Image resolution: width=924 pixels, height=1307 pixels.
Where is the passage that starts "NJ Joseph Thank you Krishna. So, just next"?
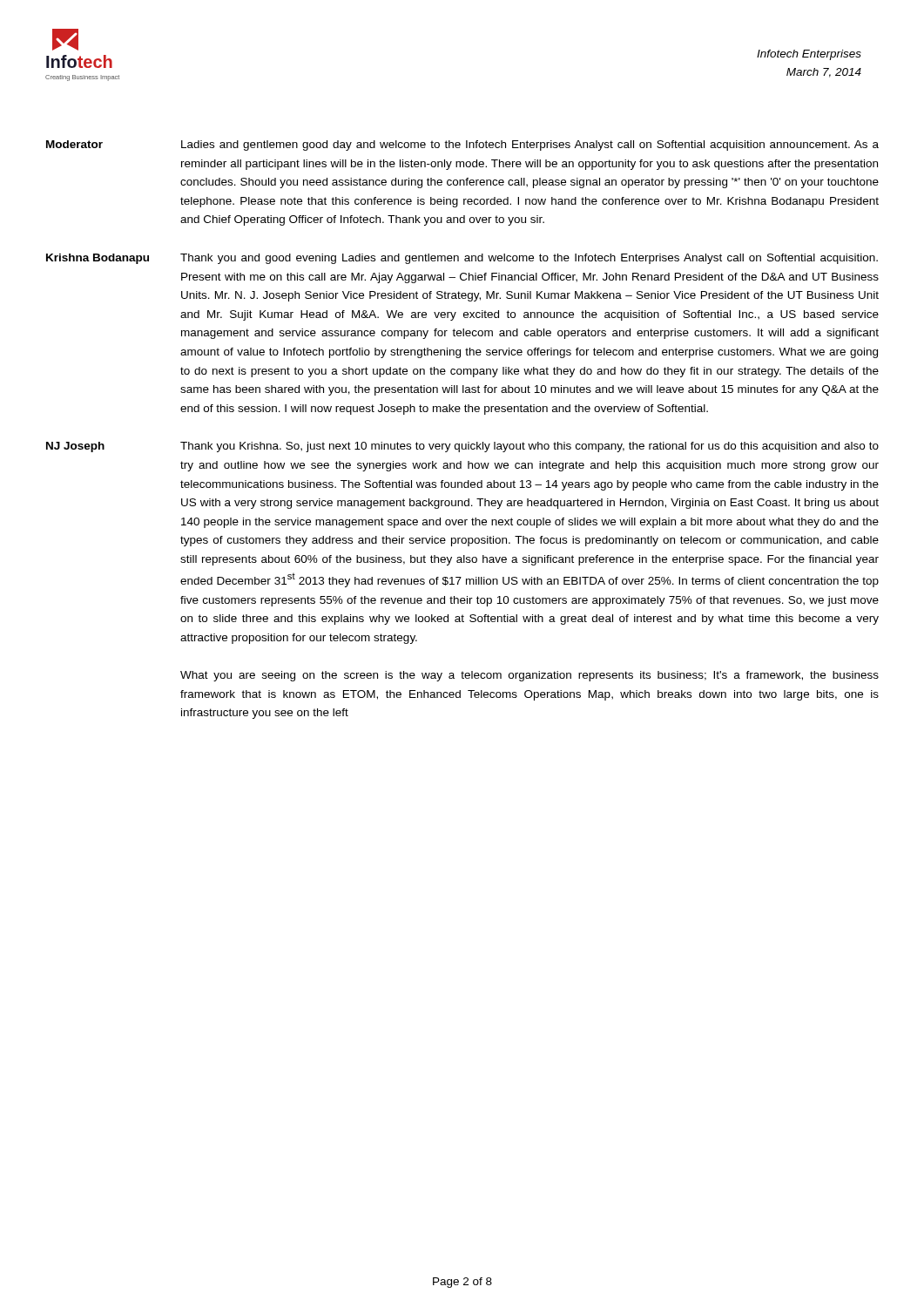(462, 579)
